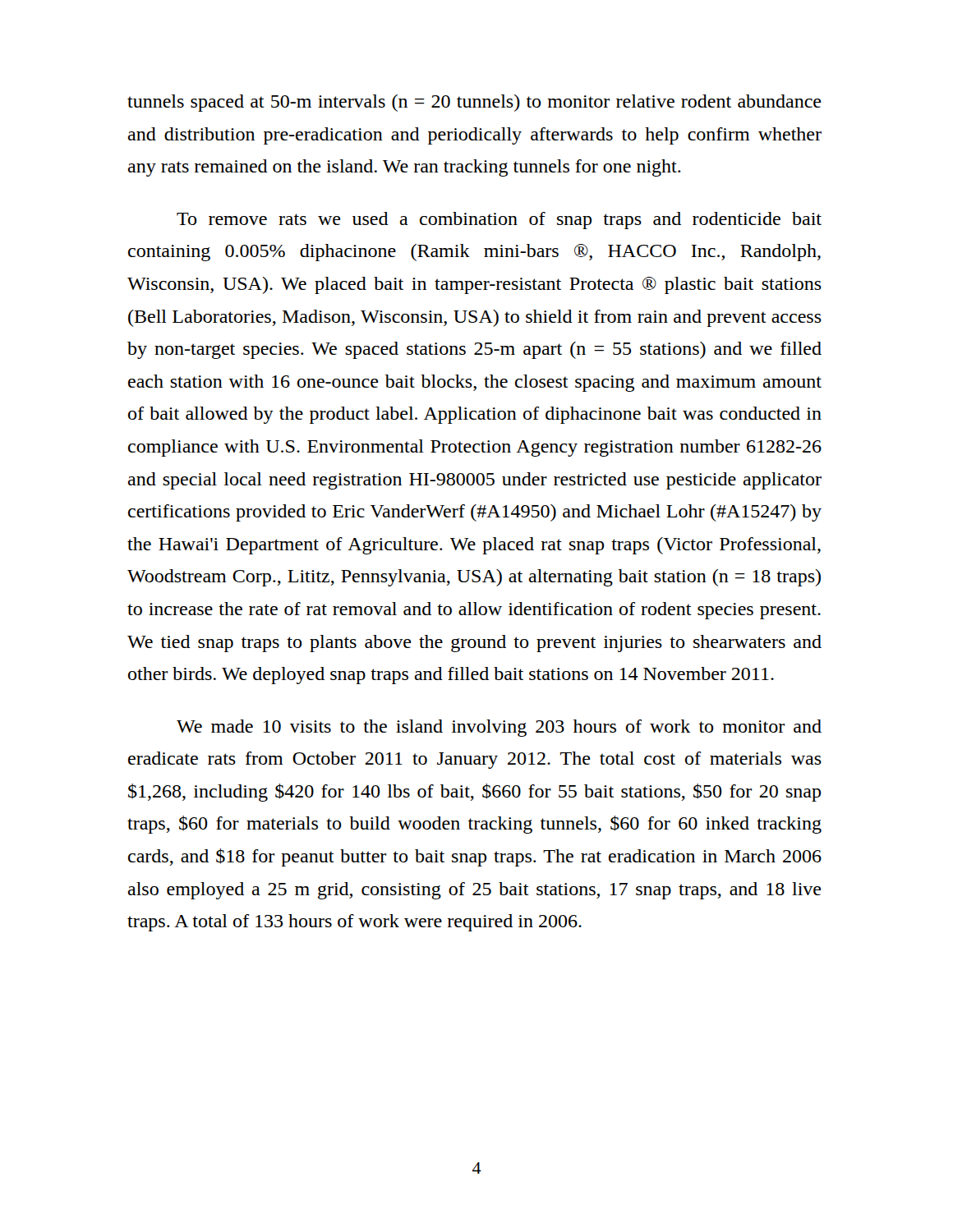
Task: Click on the passage starting "To remove rats we used a combination of"
Action: coord(474,447)
